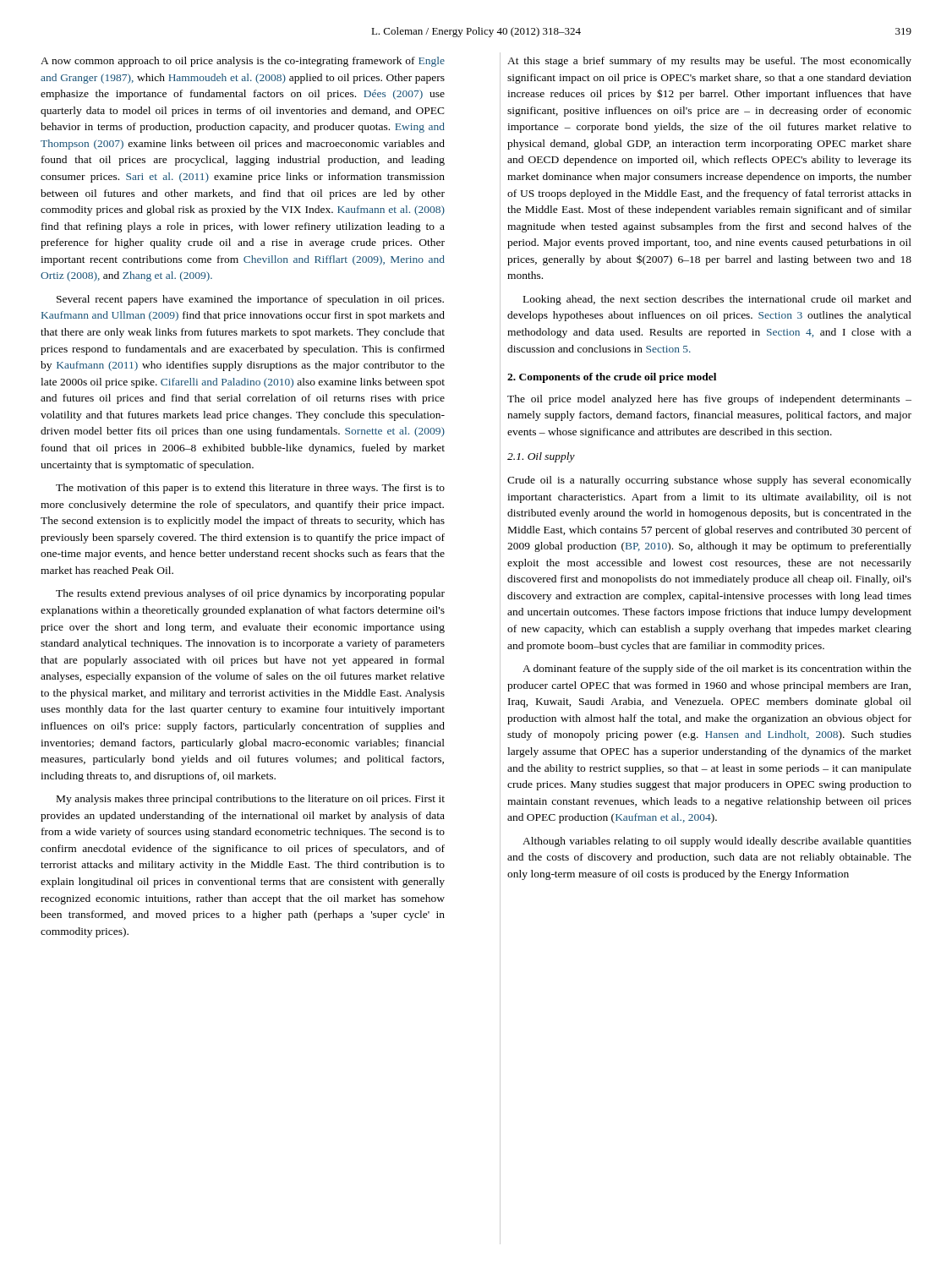Locate the block of text that opens with "My analysis makes three principal contributions to the"

coord(243,865)
